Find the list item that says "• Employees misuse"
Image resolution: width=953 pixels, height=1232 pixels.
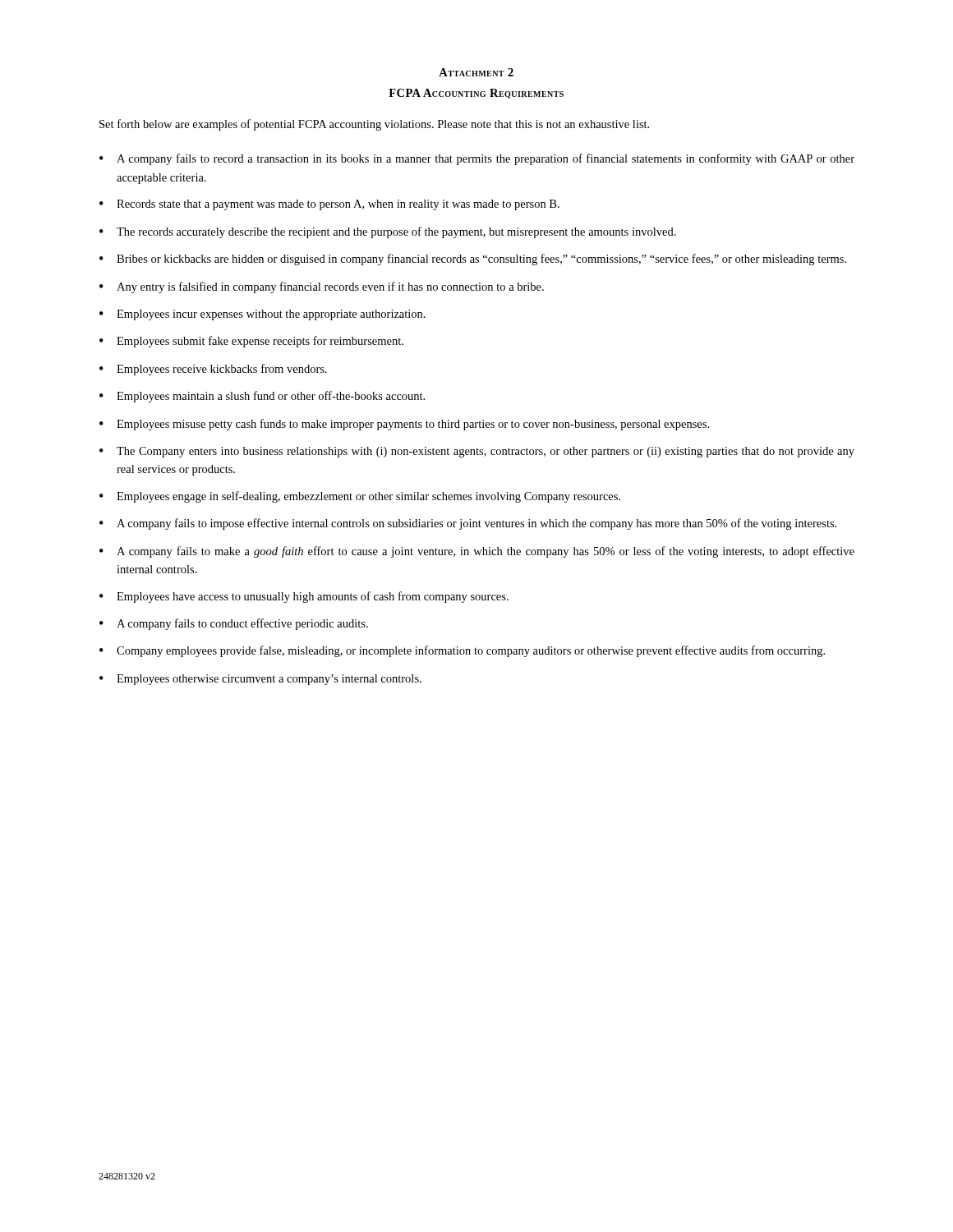[476, 424]
